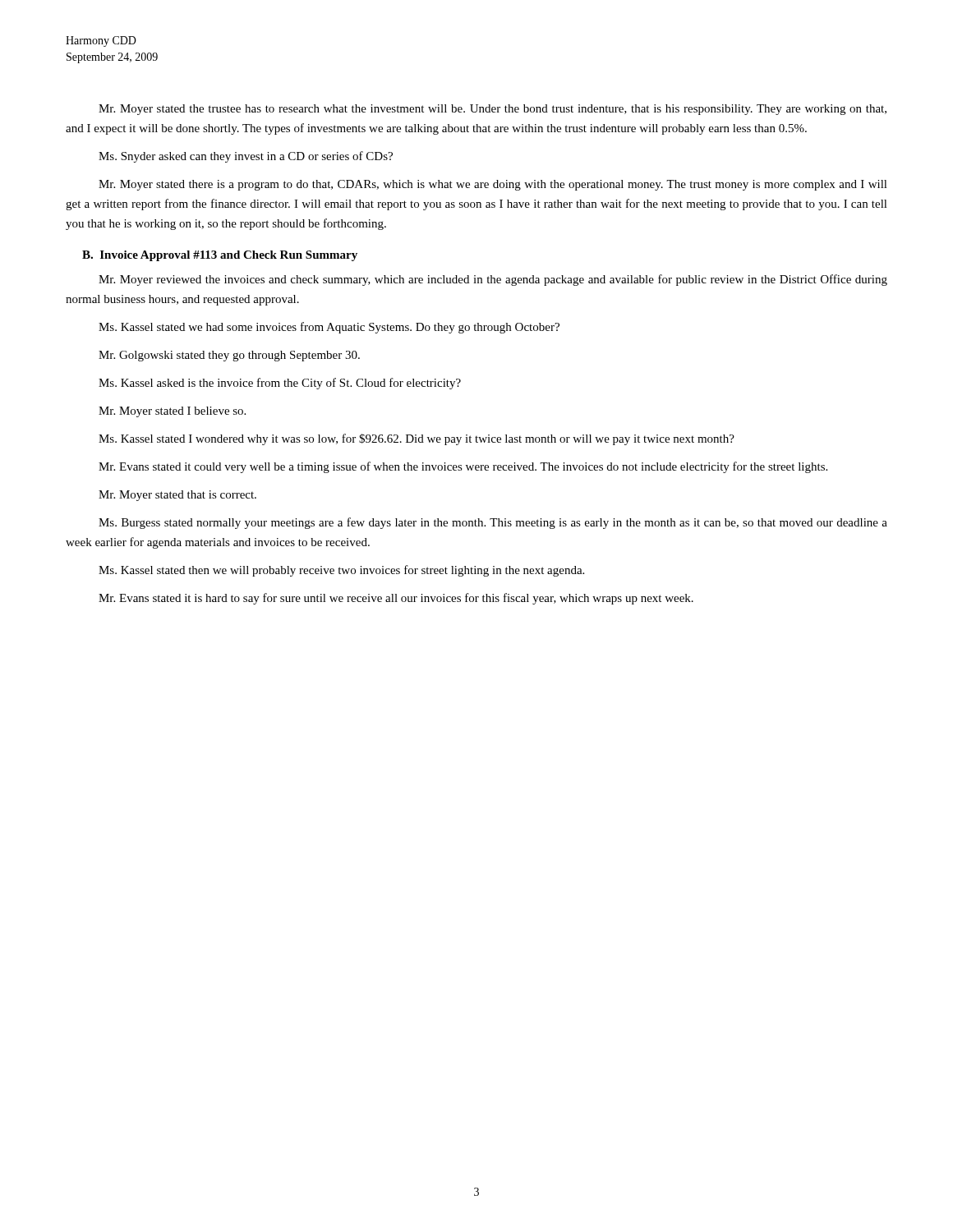Find the block on this page that starts "Ms. Kassel stated I wondered"
The image size is (953, 1232).
tap(416, 439)
